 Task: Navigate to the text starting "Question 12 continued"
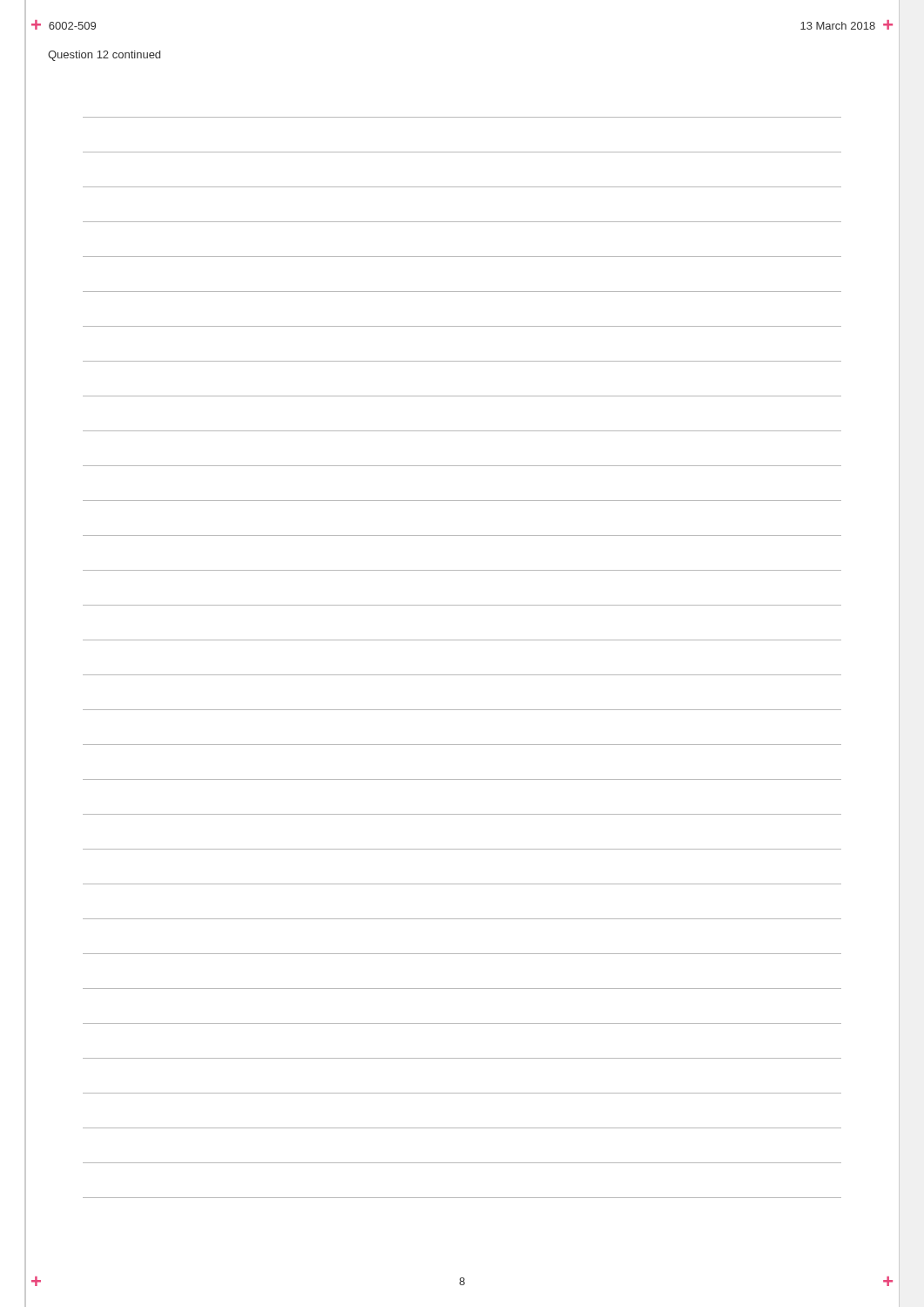pyautogui.click(x=105, y=55)
